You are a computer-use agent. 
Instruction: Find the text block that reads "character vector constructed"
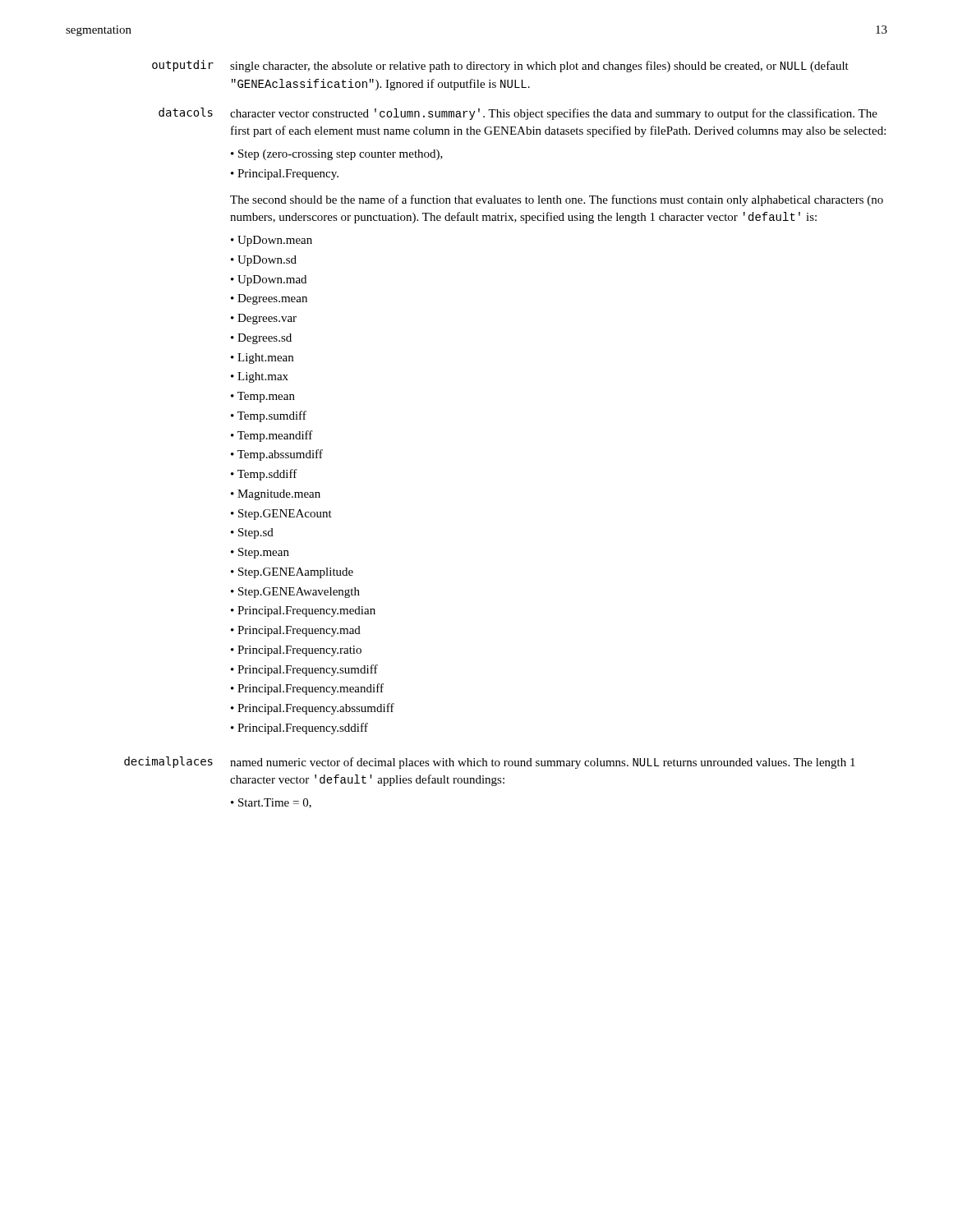coord(554,114)
